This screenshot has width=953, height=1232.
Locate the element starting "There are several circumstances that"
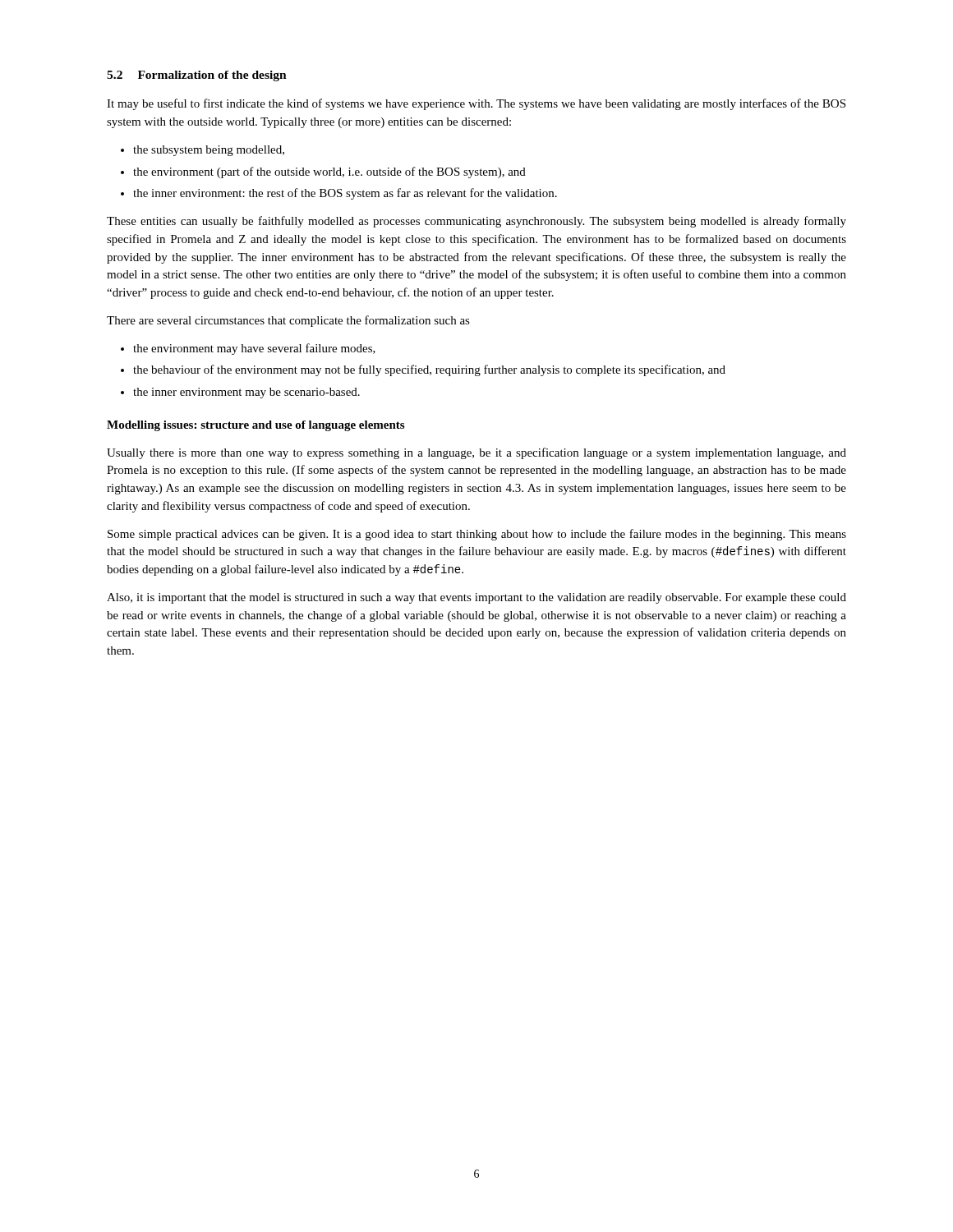[x=476, y=321]
